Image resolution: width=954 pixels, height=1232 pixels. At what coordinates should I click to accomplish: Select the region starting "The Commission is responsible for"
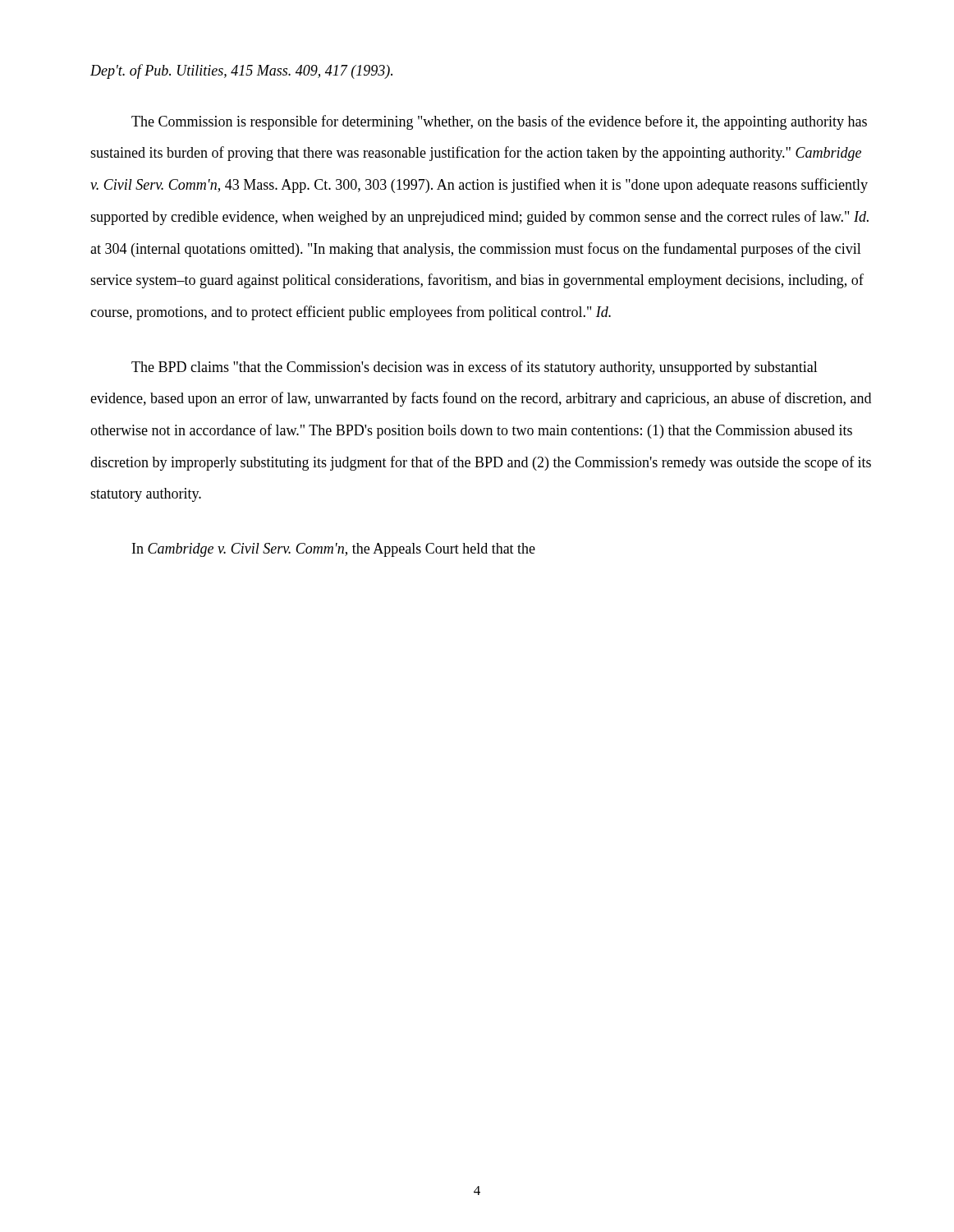(x=480, y=217)
